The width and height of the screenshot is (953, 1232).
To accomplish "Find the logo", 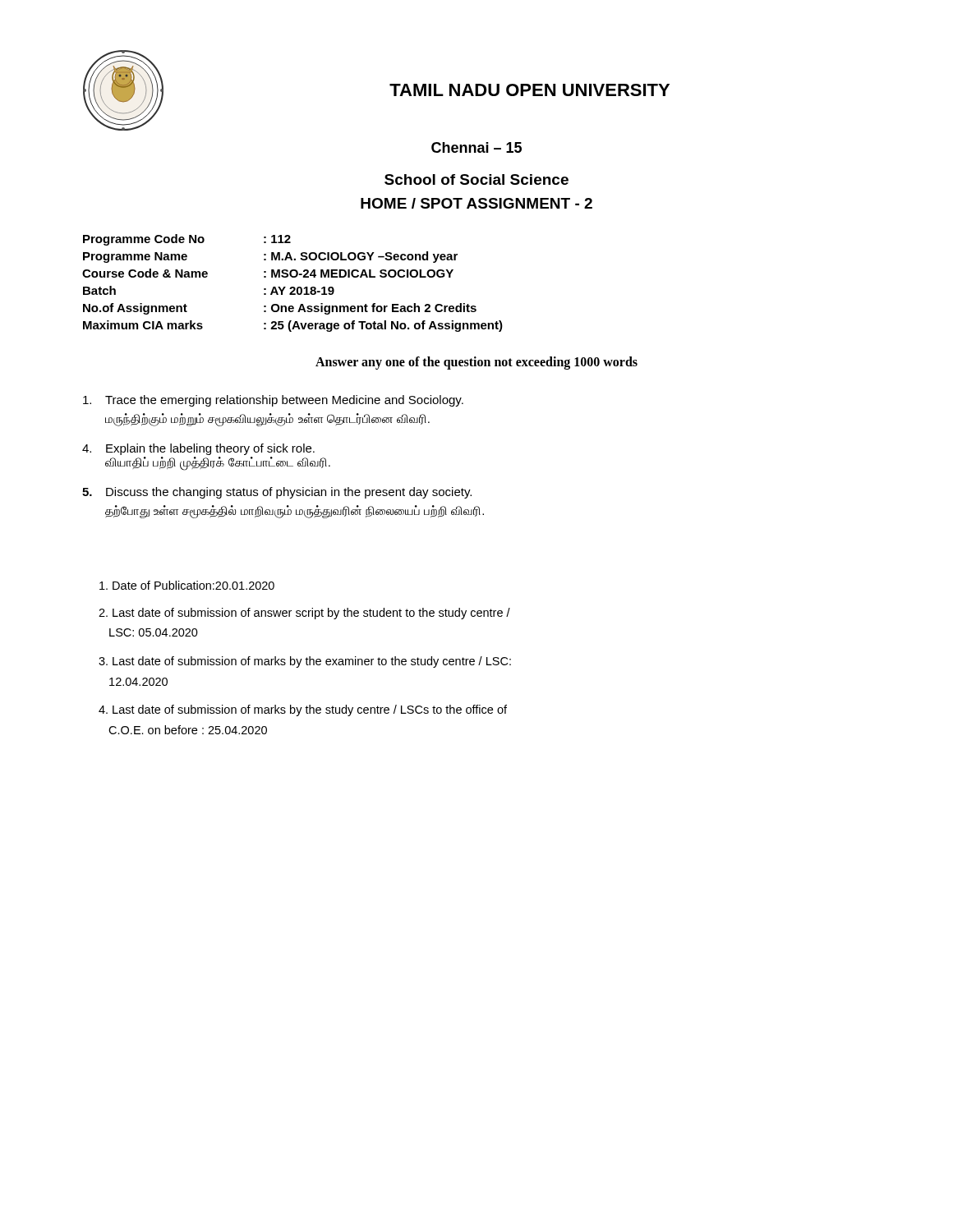I will coord(123,90).
